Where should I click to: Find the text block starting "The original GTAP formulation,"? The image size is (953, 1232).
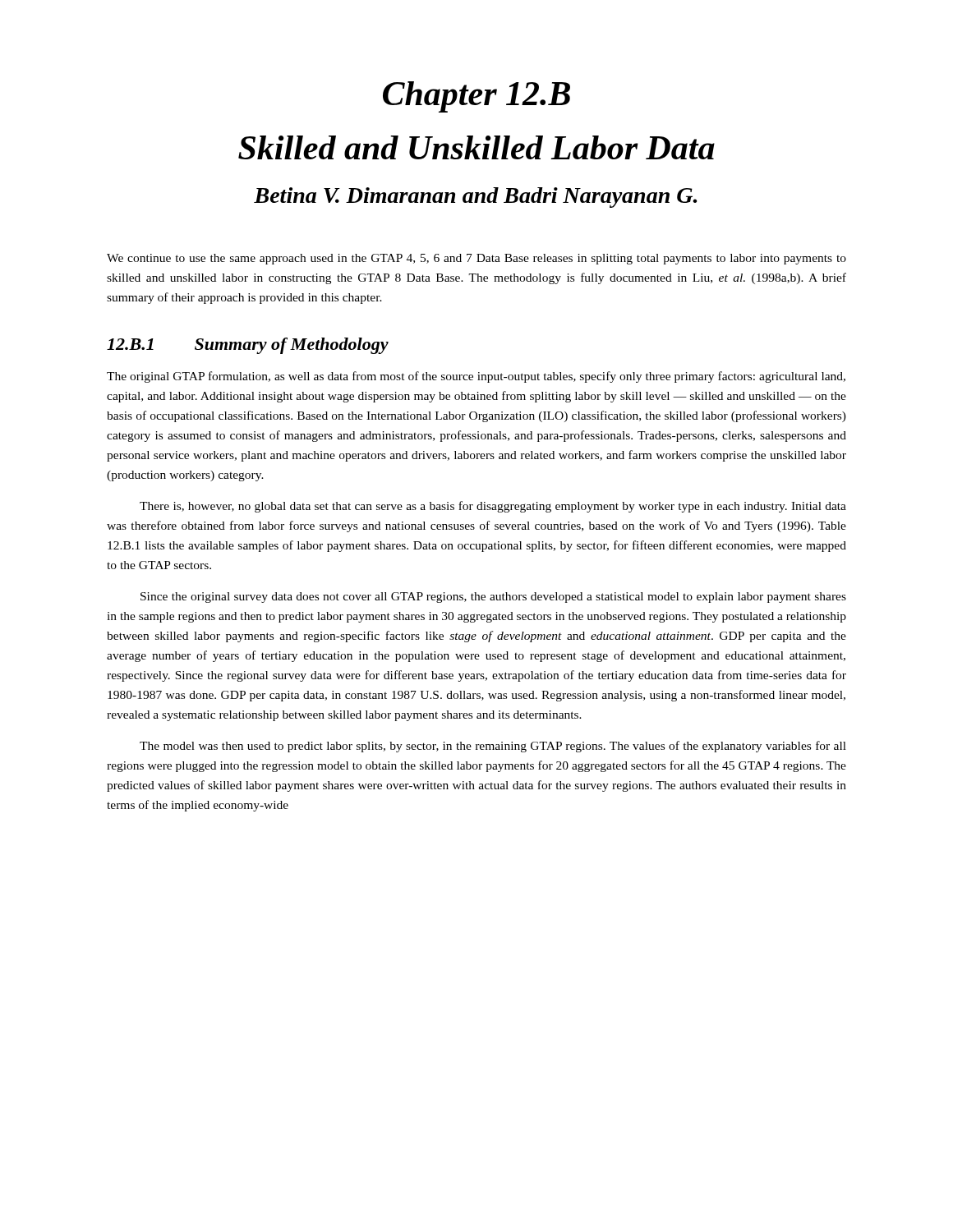pyautogui.click(x=476, y=425)
